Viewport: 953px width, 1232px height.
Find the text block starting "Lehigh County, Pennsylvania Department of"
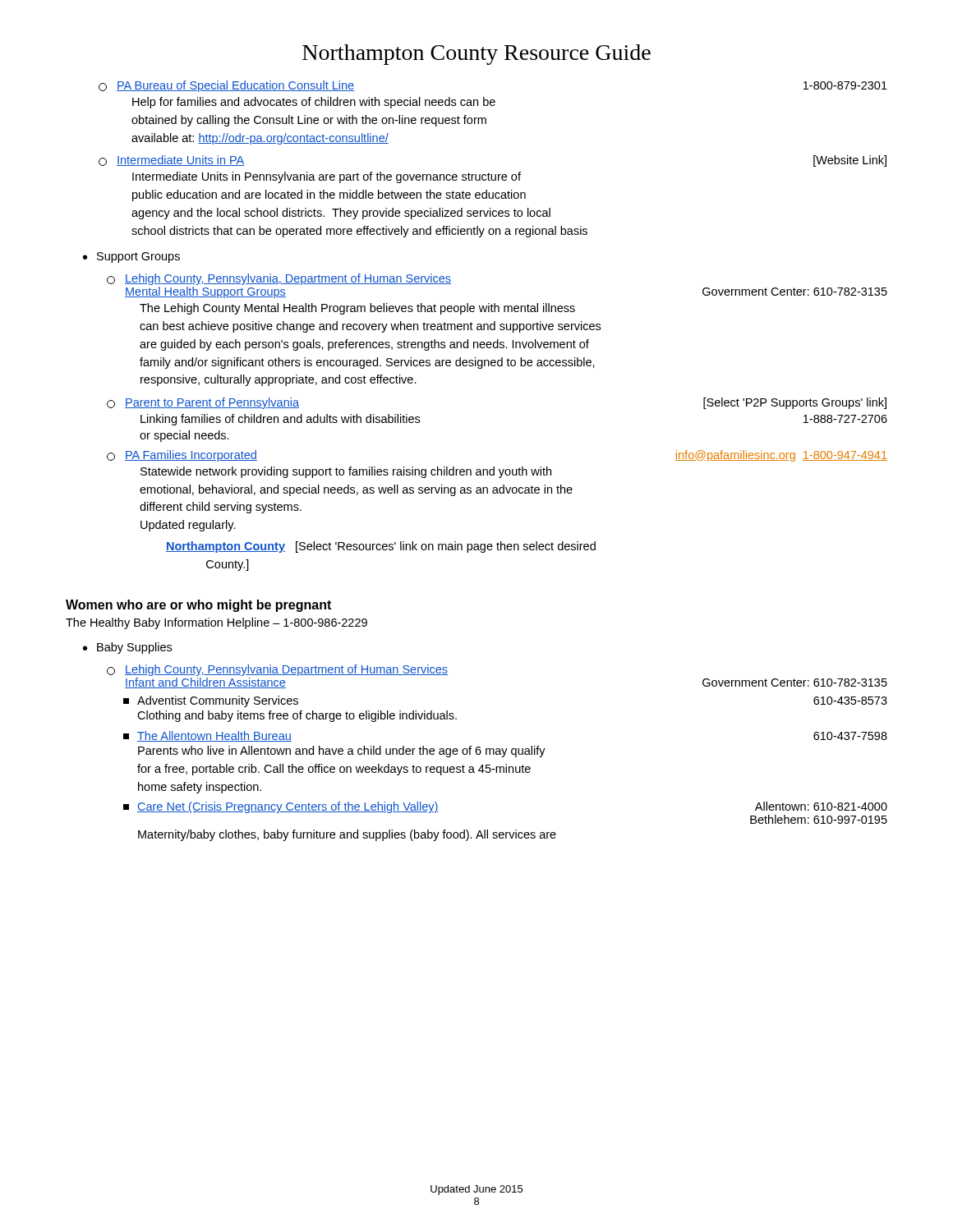(x=277, y=670)
